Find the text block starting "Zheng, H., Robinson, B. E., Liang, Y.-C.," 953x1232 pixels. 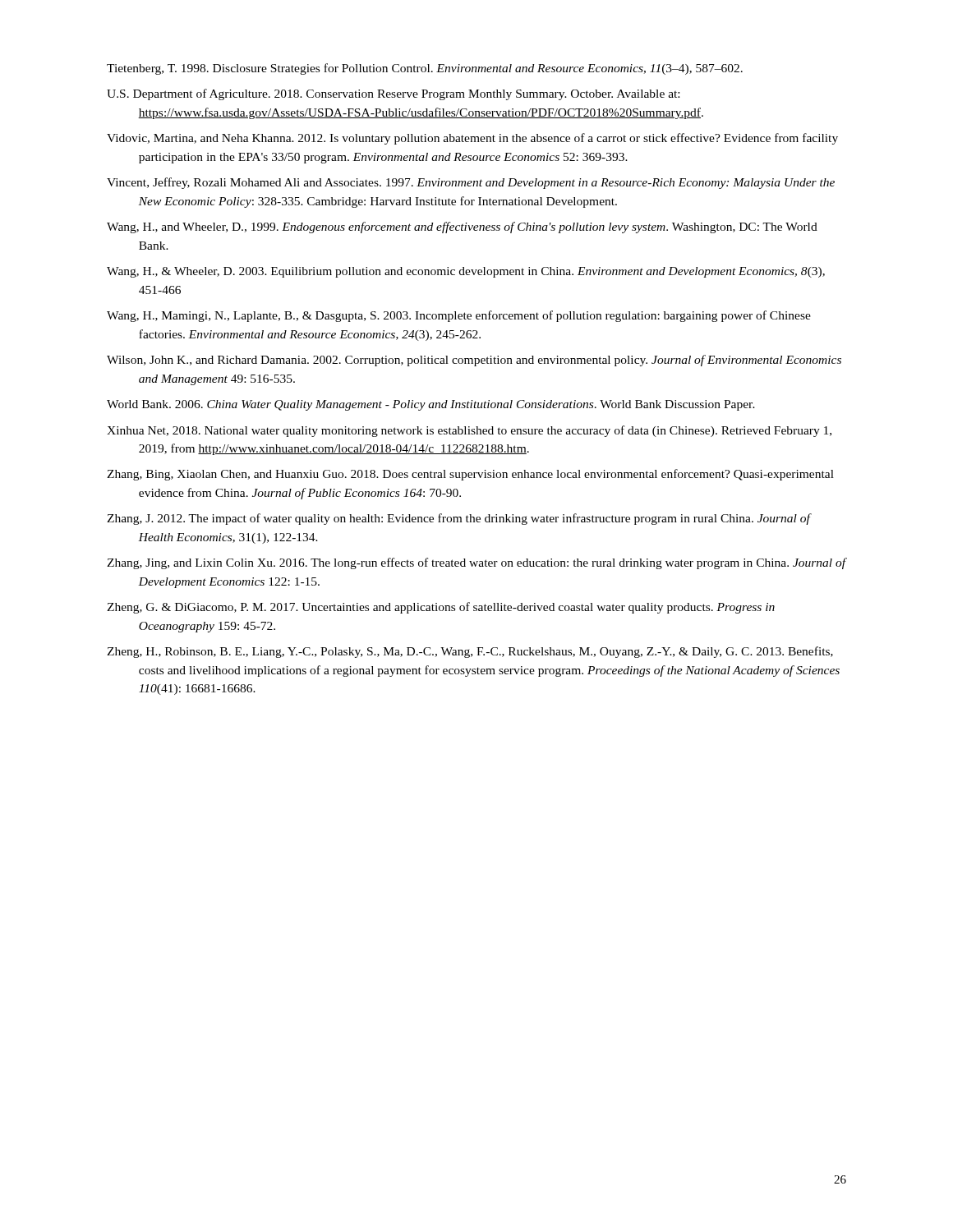point(473,670)
